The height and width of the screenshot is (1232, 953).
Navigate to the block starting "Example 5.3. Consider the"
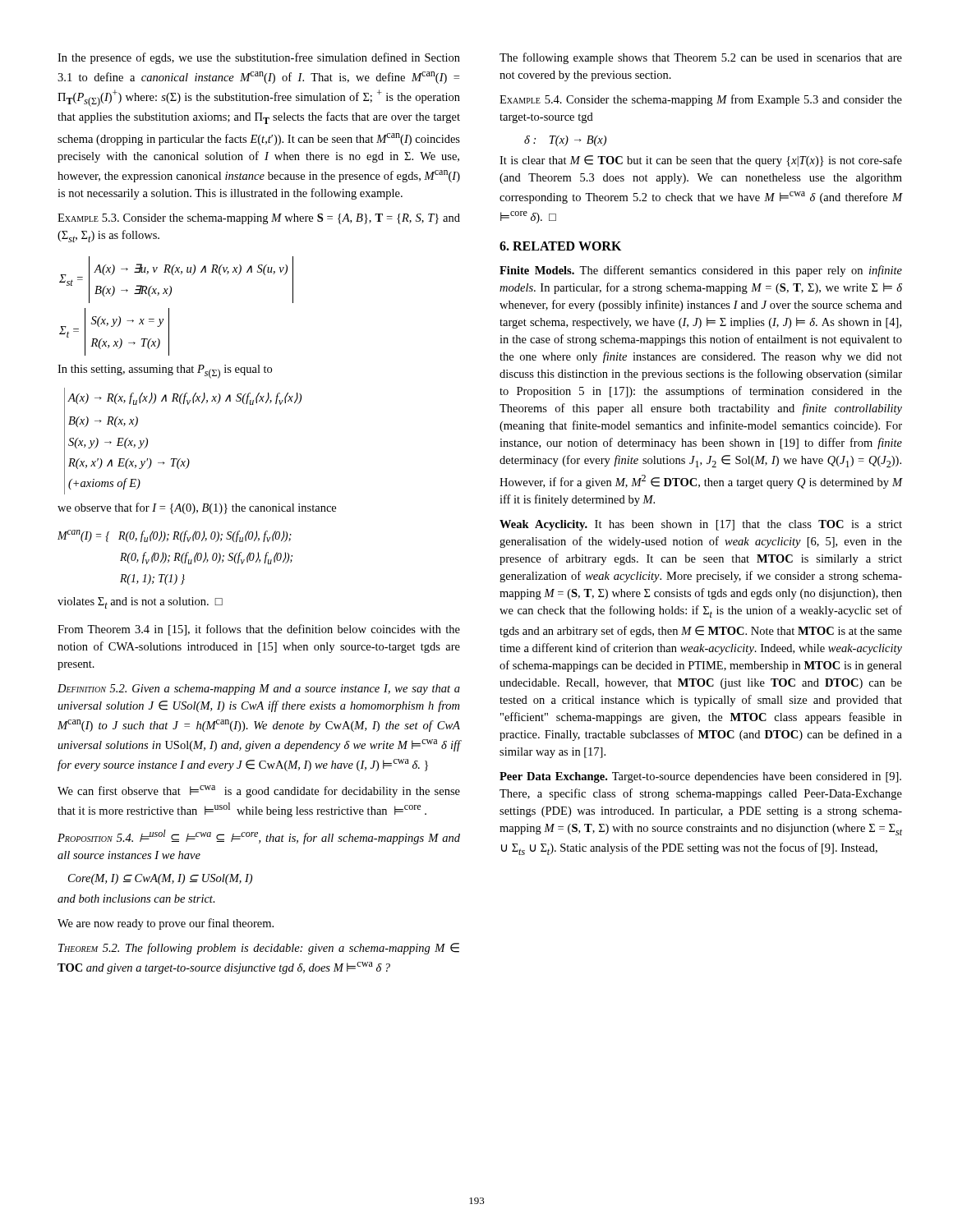(x=259, y=228)
